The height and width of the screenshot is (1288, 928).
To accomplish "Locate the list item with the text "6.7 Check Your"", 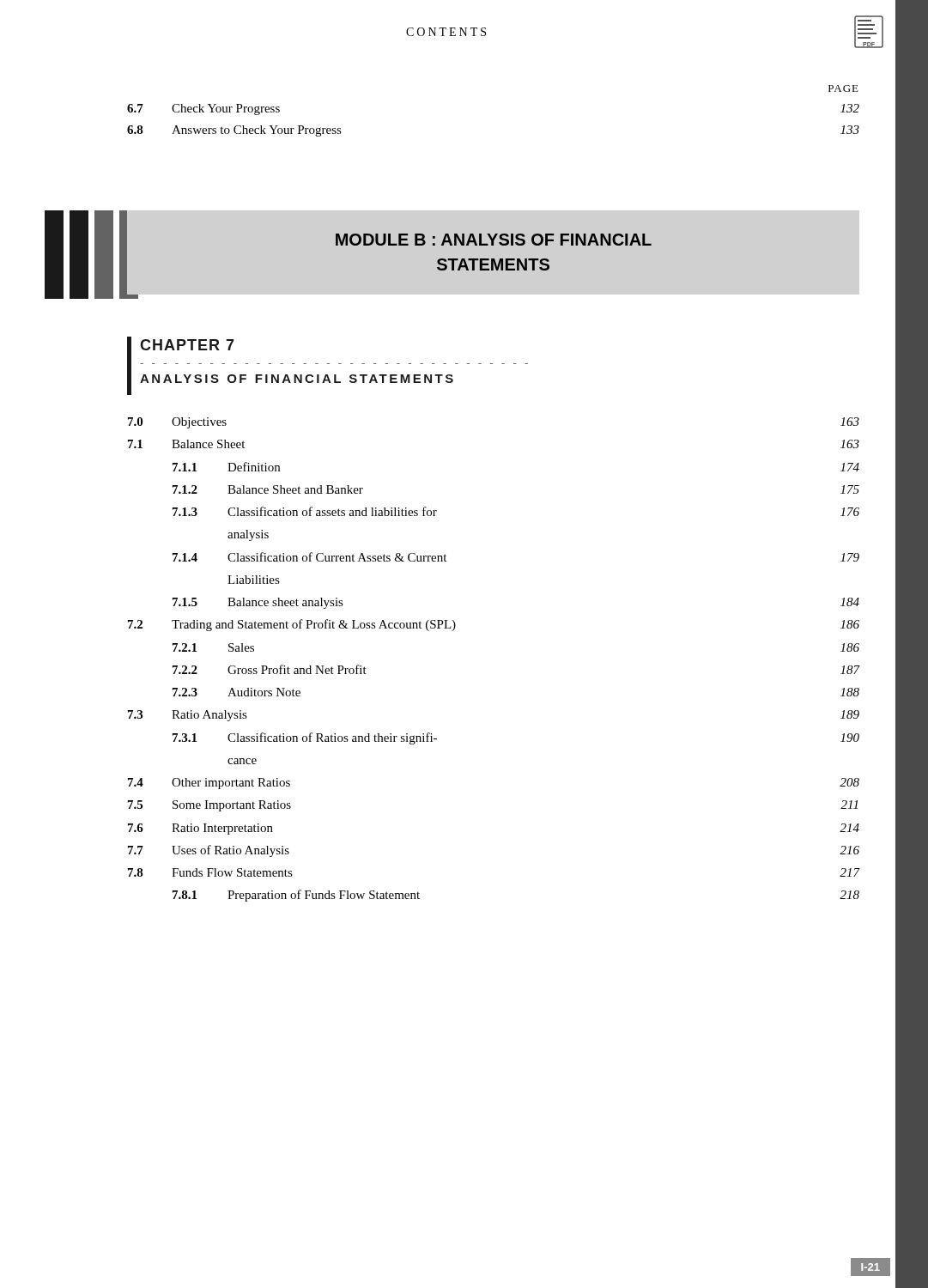I will 227,109.
